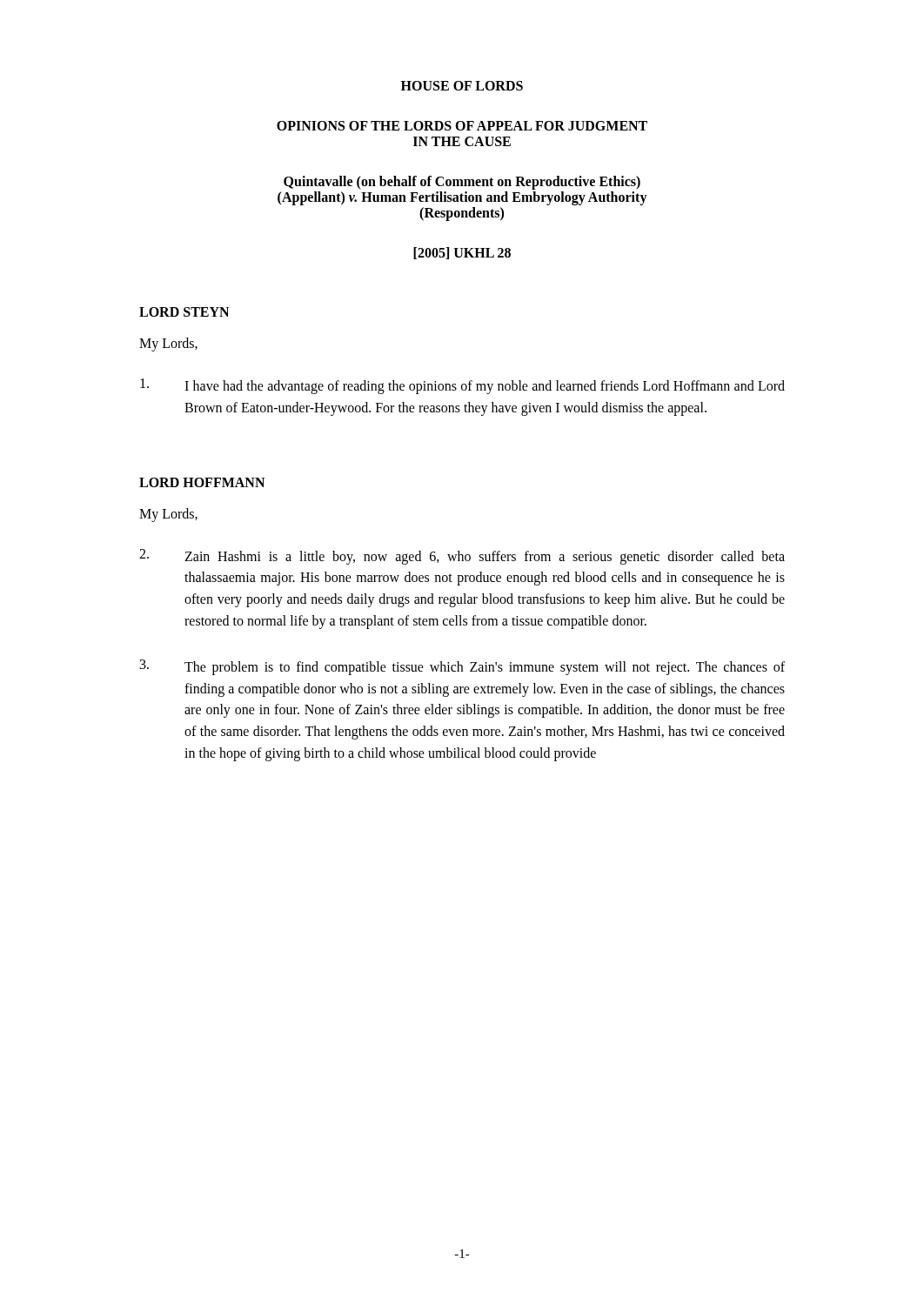Viewport: 924px width, 1305px height.
Task: Navigate to the text block starting "The problem is to find compatible tissue which"
Action: (x=462, y=711)
